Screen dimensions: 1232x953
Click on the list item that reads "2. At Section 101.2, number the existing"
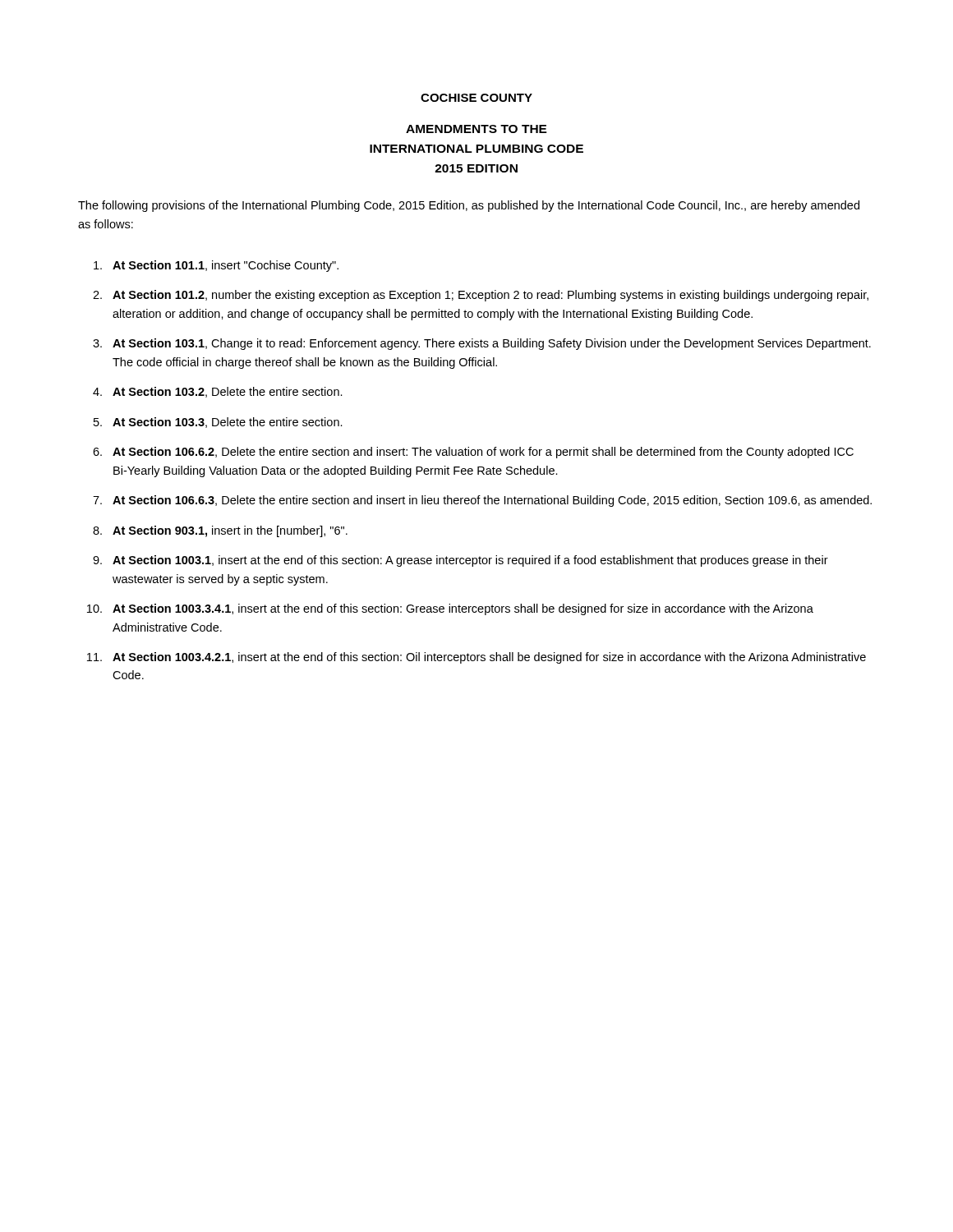coord(476,305)
